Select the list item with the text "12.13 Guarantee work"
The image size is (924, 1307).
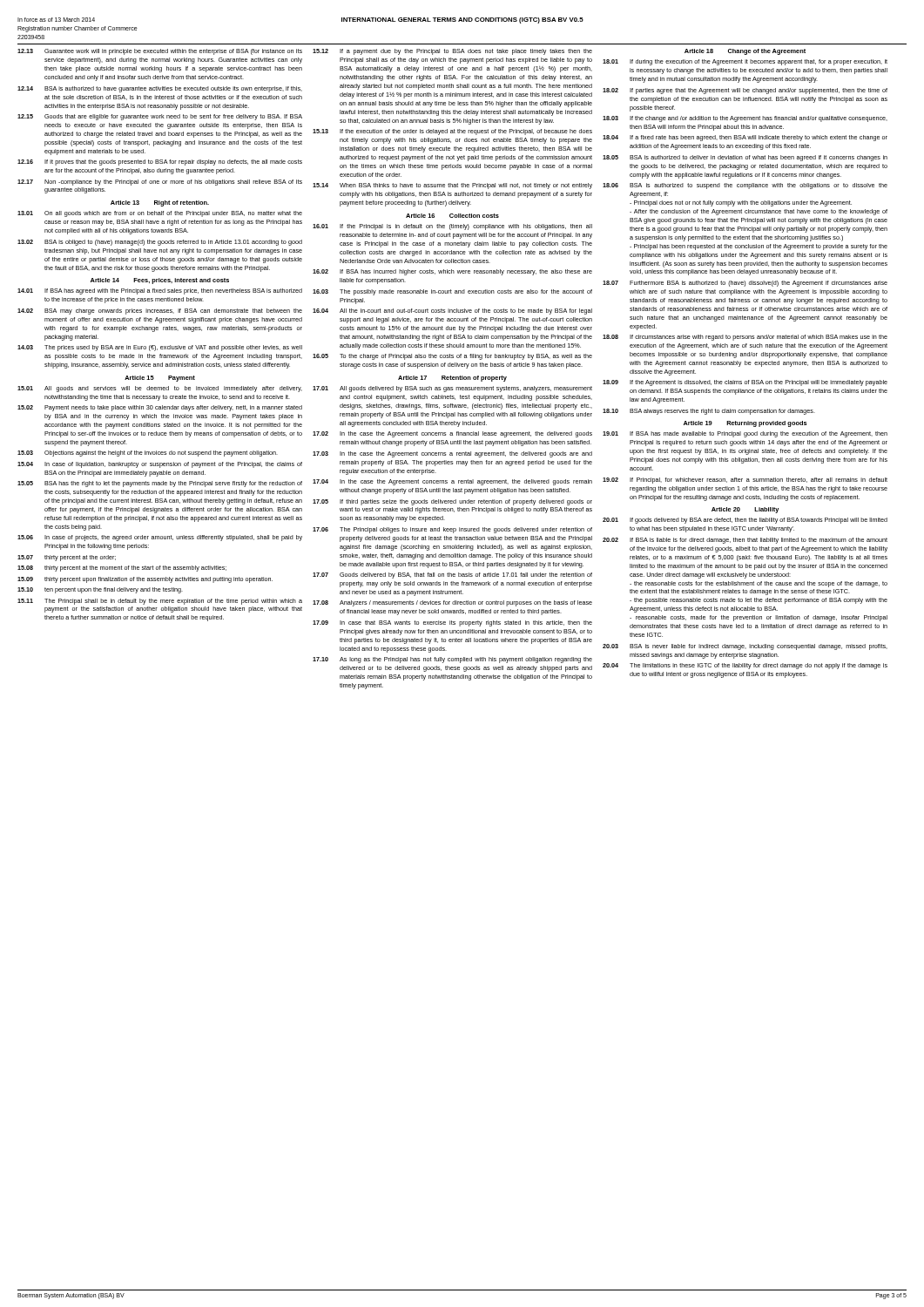[x=160, y=65]
